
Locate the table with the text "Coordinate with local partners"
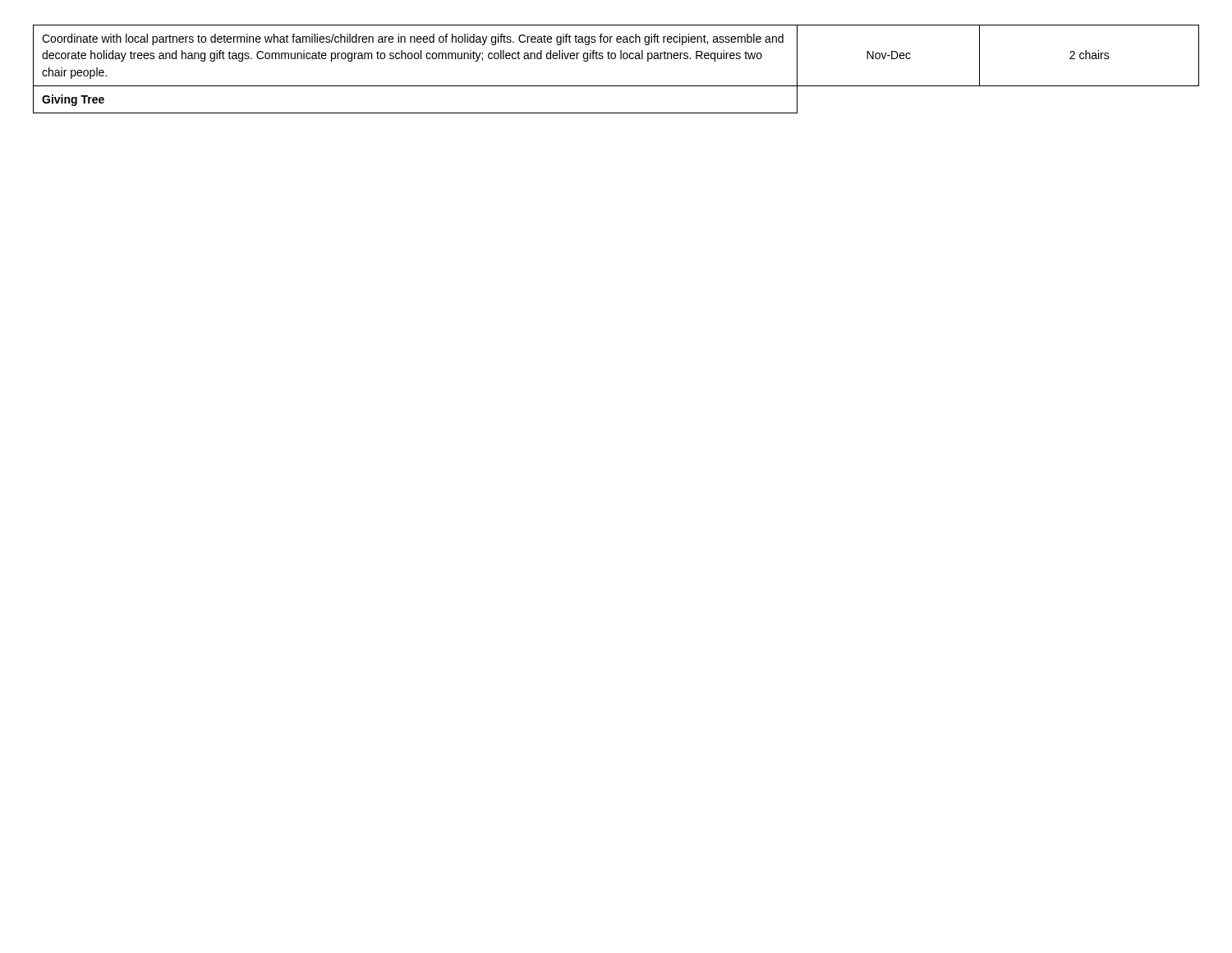(616, 69)
